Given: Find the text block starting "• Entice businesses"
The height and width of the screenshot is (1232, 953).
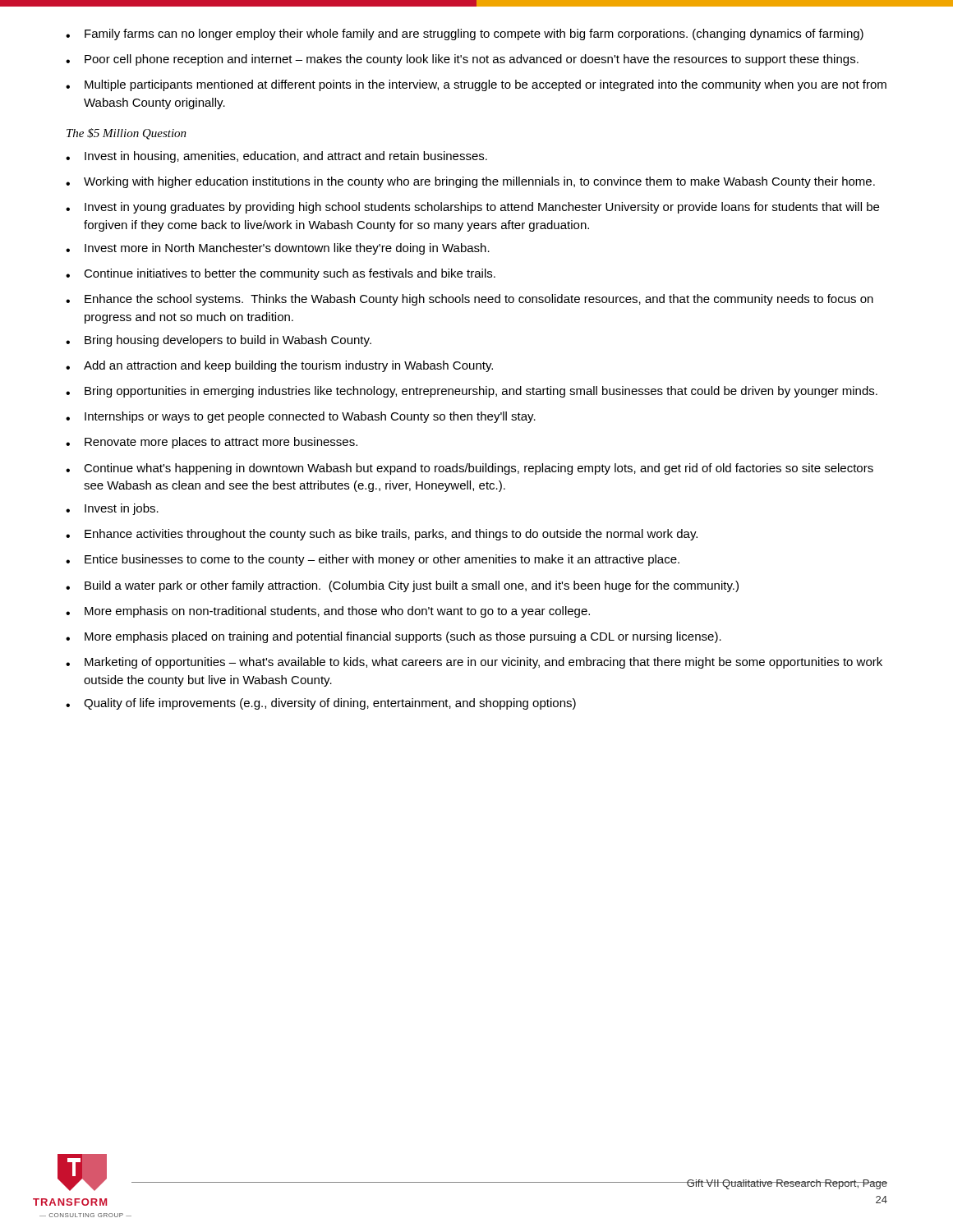Looking at the screenshot, I should [x=476, y=561].
